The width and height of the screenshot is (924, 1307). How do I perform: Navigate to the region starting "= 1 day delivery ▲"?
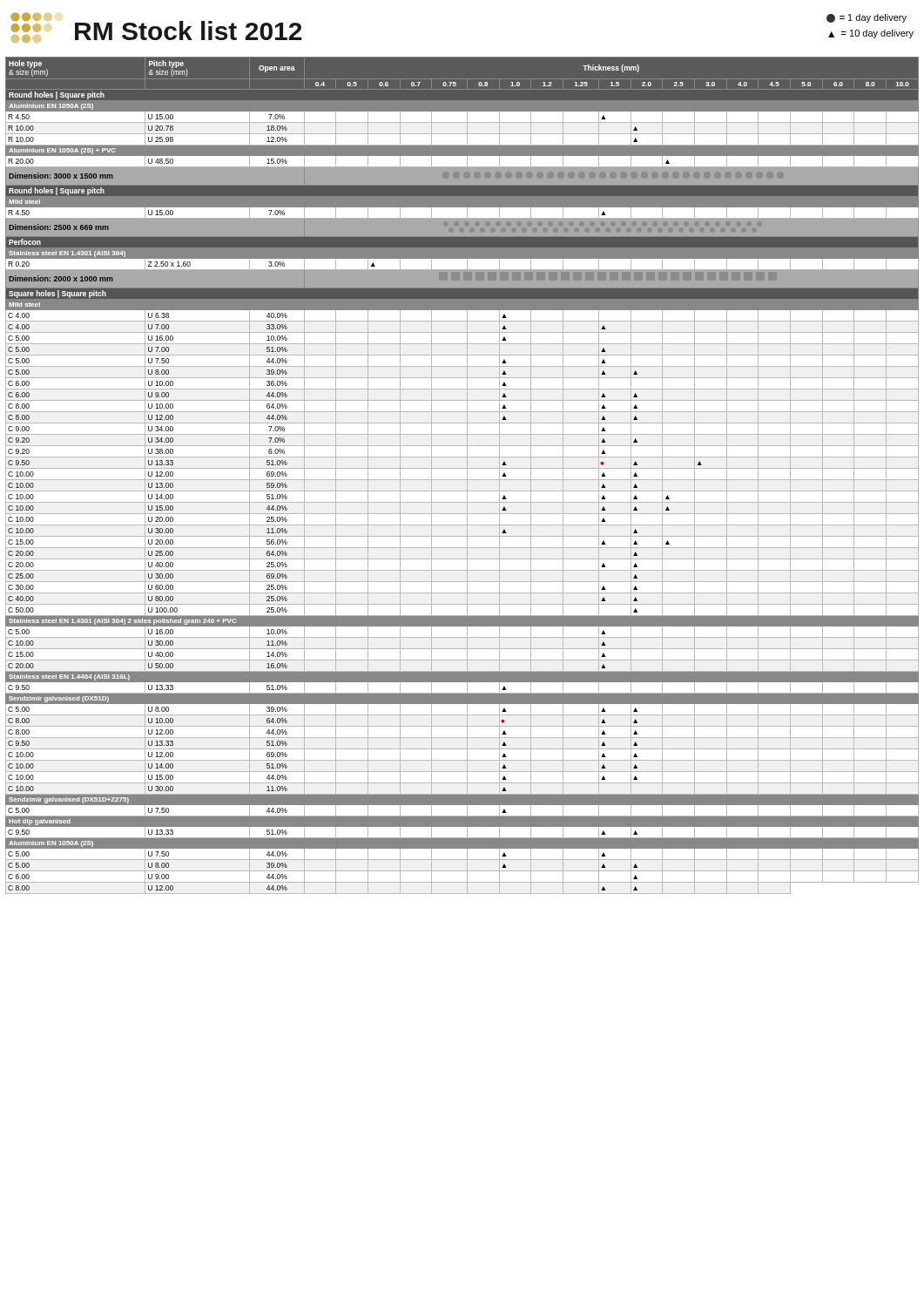[x=870, y=26]
